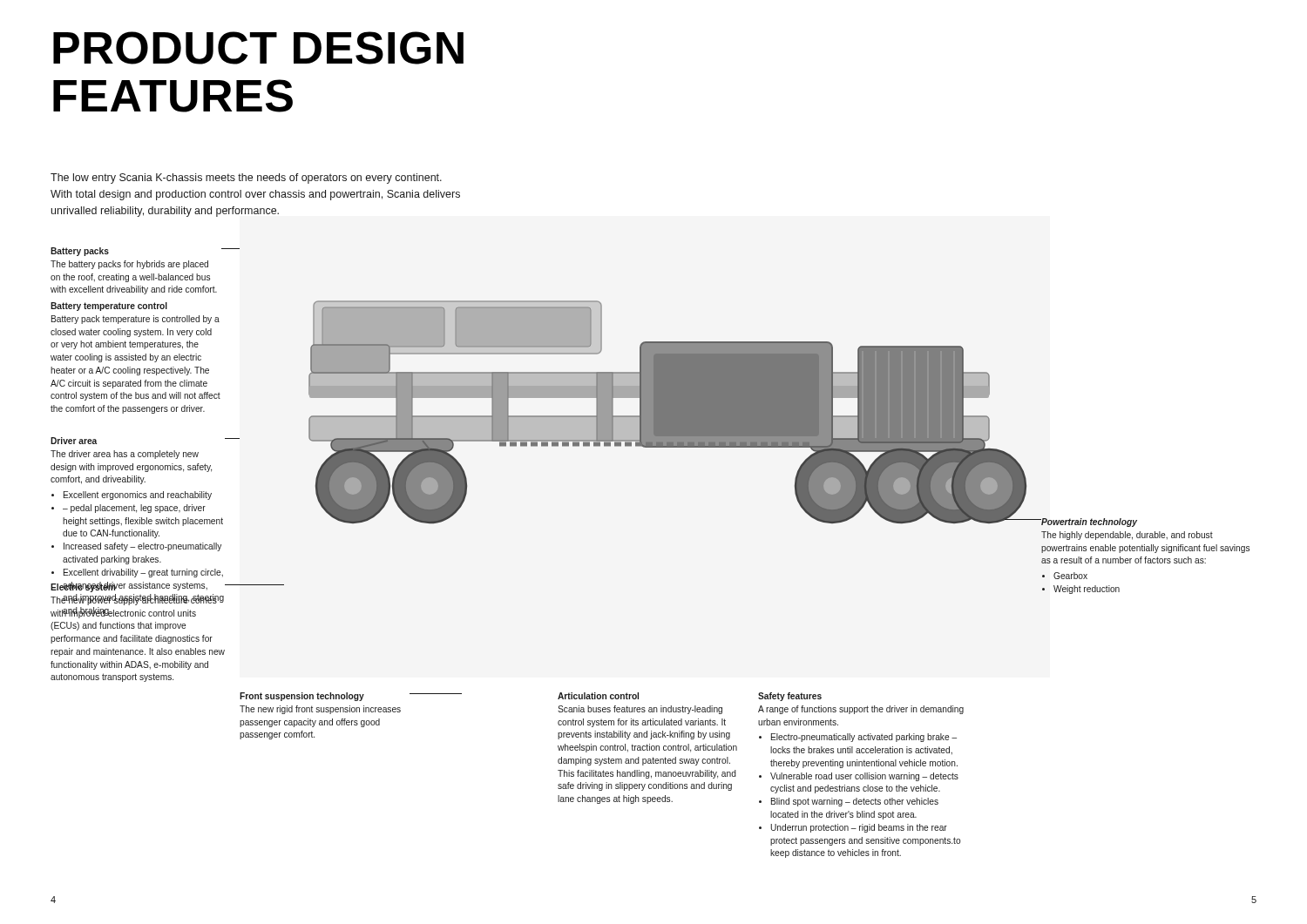Find the text block containing "The low entry Scania K-chassis meets the"
The image size is (1307, 924).
256,194
